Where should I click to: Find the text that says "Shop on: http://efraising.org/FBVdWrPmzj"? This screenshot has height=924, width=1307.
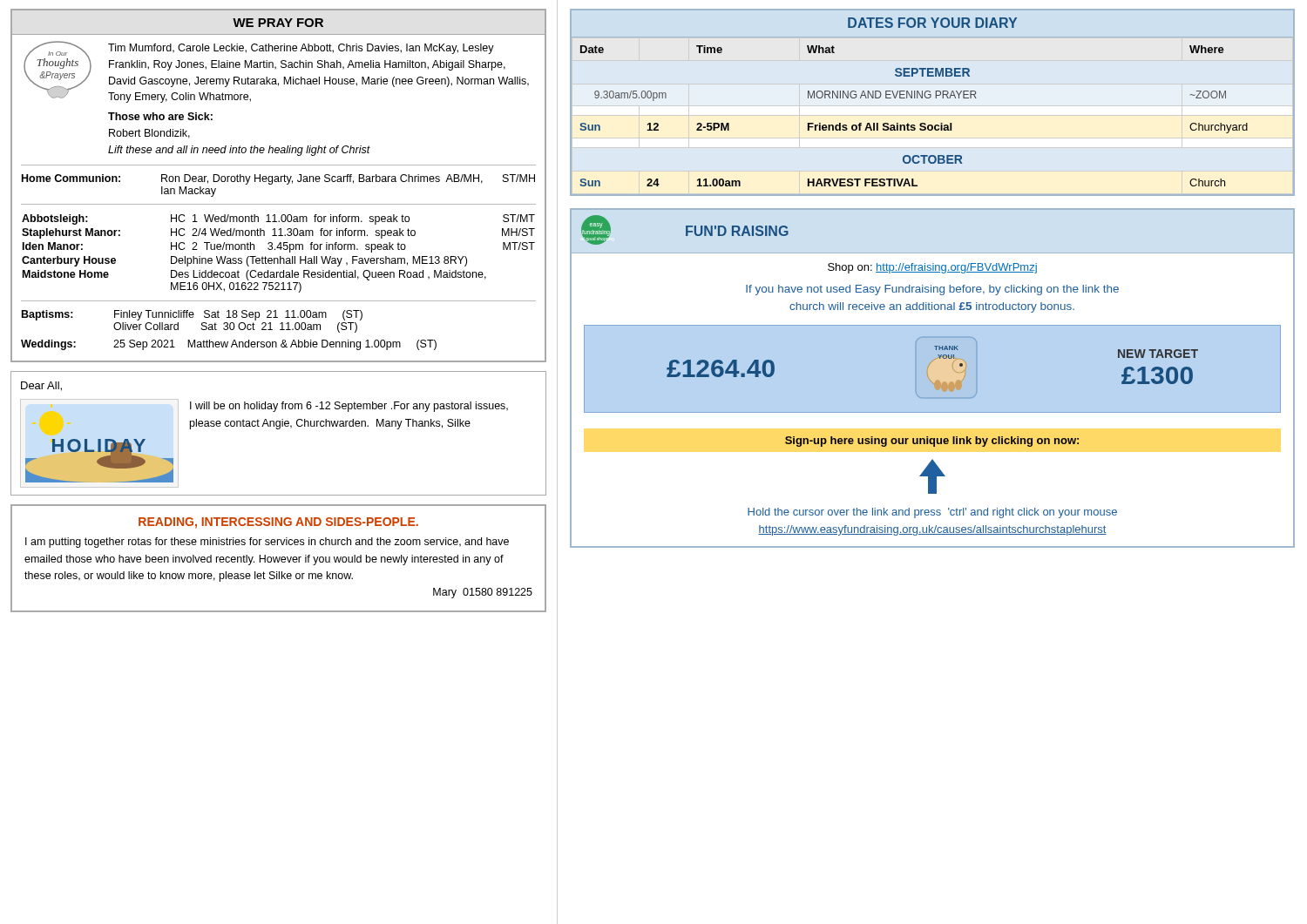[932, 267]
